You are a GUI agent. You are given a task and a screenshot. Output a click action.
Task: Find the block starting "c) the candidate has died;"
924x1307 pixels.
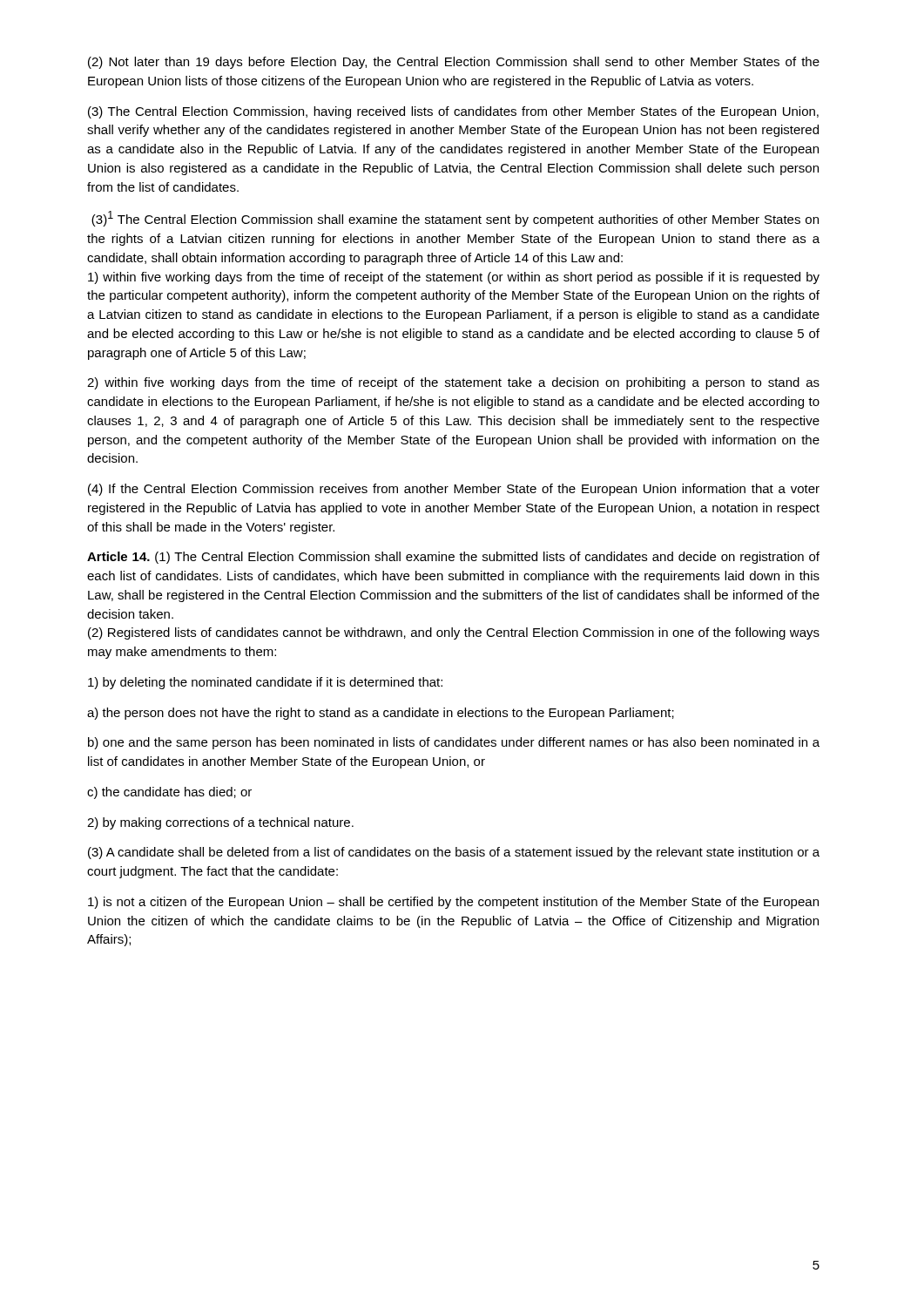(170, 791)
